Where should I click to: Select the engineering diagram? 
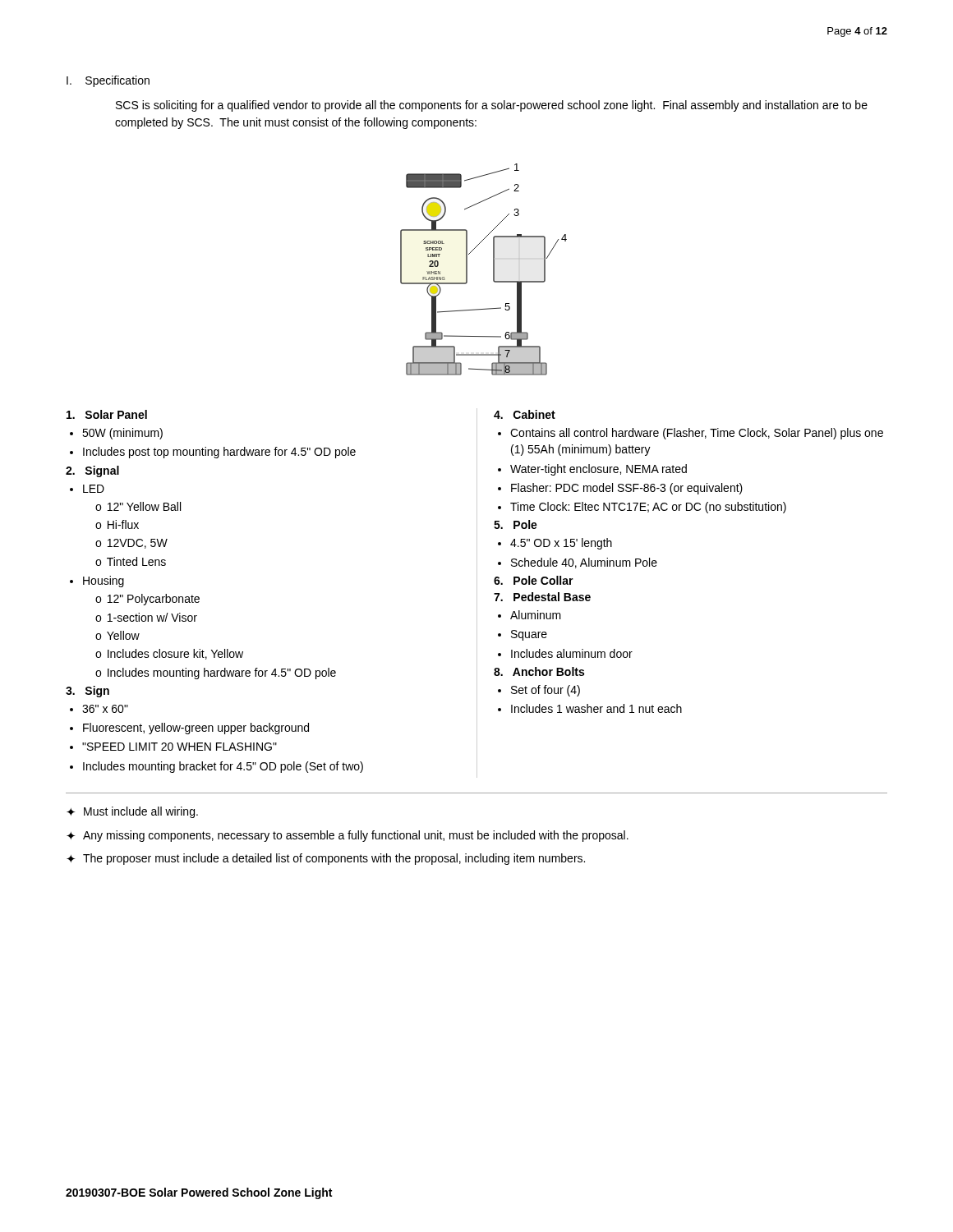[x=476, y=268]
